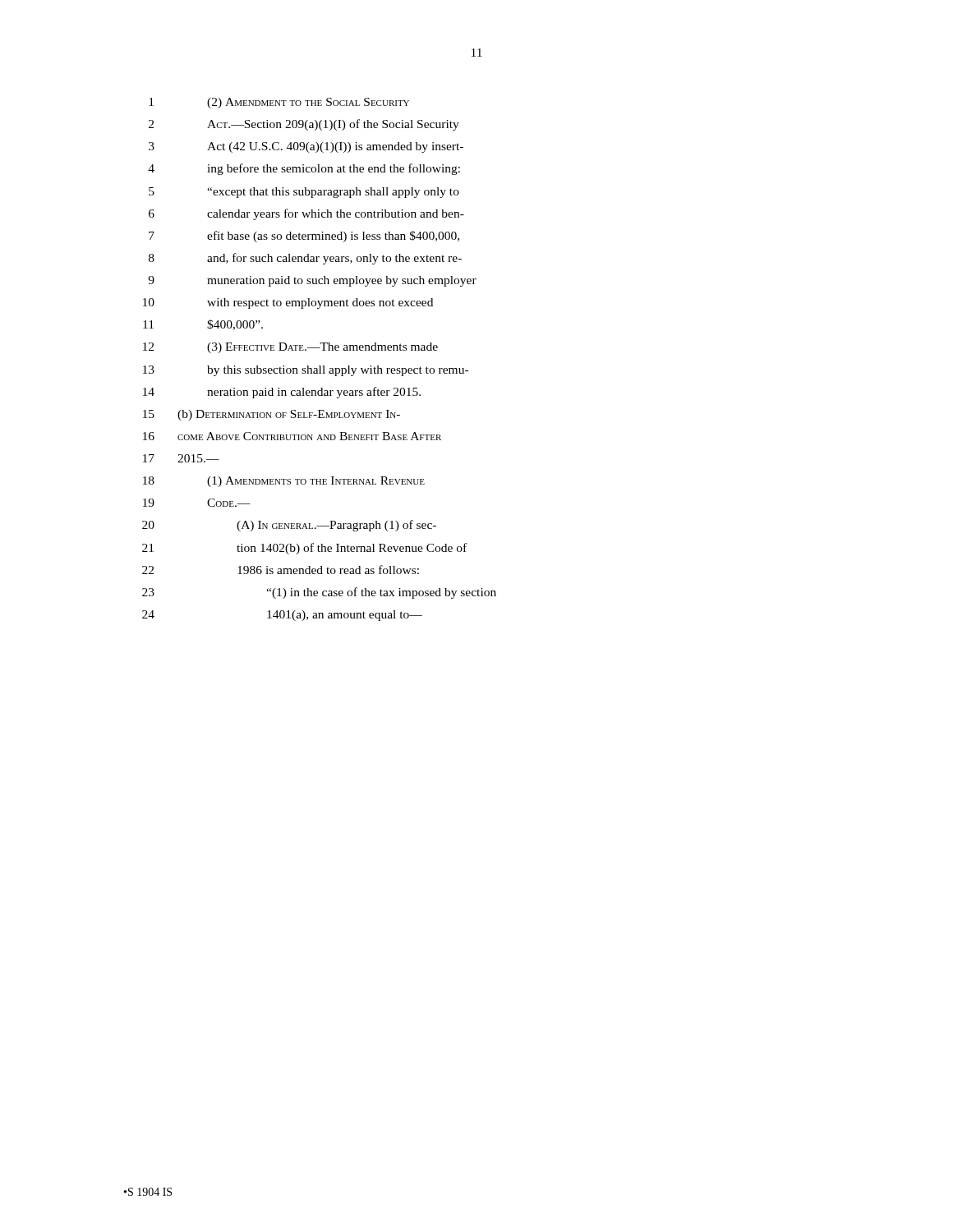Locate the passage starting "“(1) in the case of the tax imposed"

(x=381, y=592)
